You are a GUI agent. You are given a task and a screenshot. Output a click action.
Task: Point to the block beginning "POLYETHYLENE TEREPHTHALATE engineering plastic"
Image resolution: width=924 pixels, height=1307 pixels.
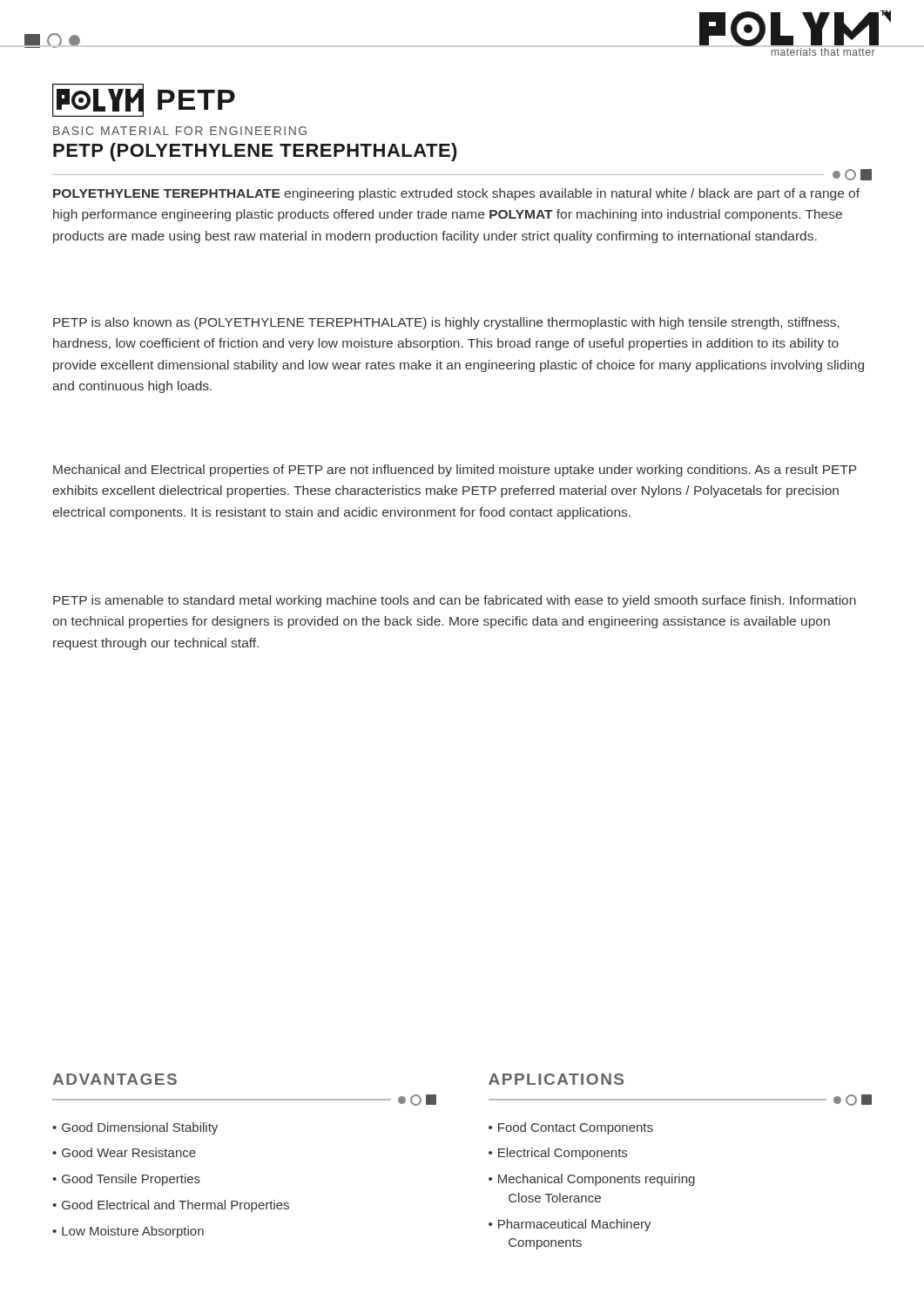456,214
